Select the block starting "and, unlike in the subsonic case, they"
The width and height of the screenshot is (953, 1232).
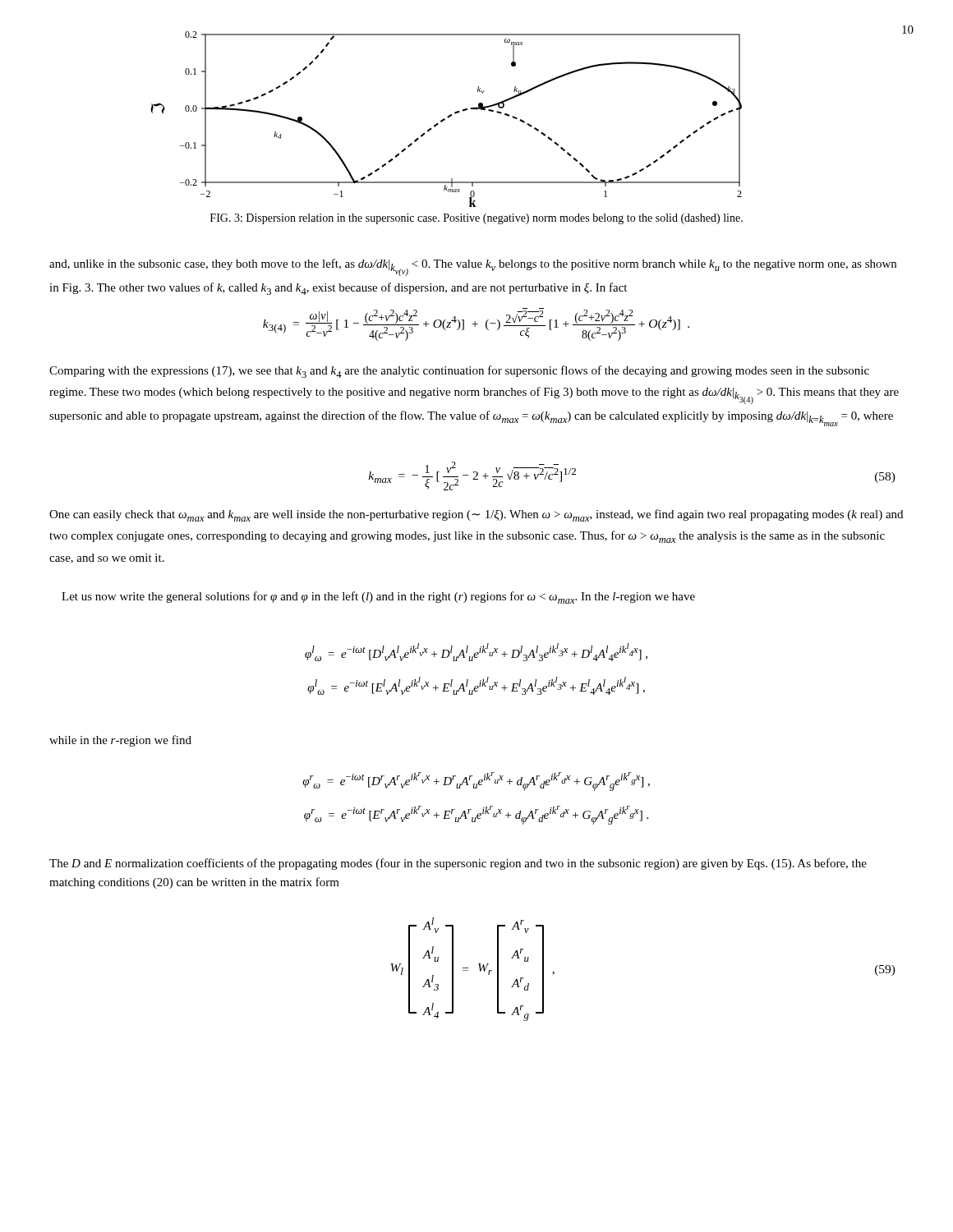[x=473, y=277]
